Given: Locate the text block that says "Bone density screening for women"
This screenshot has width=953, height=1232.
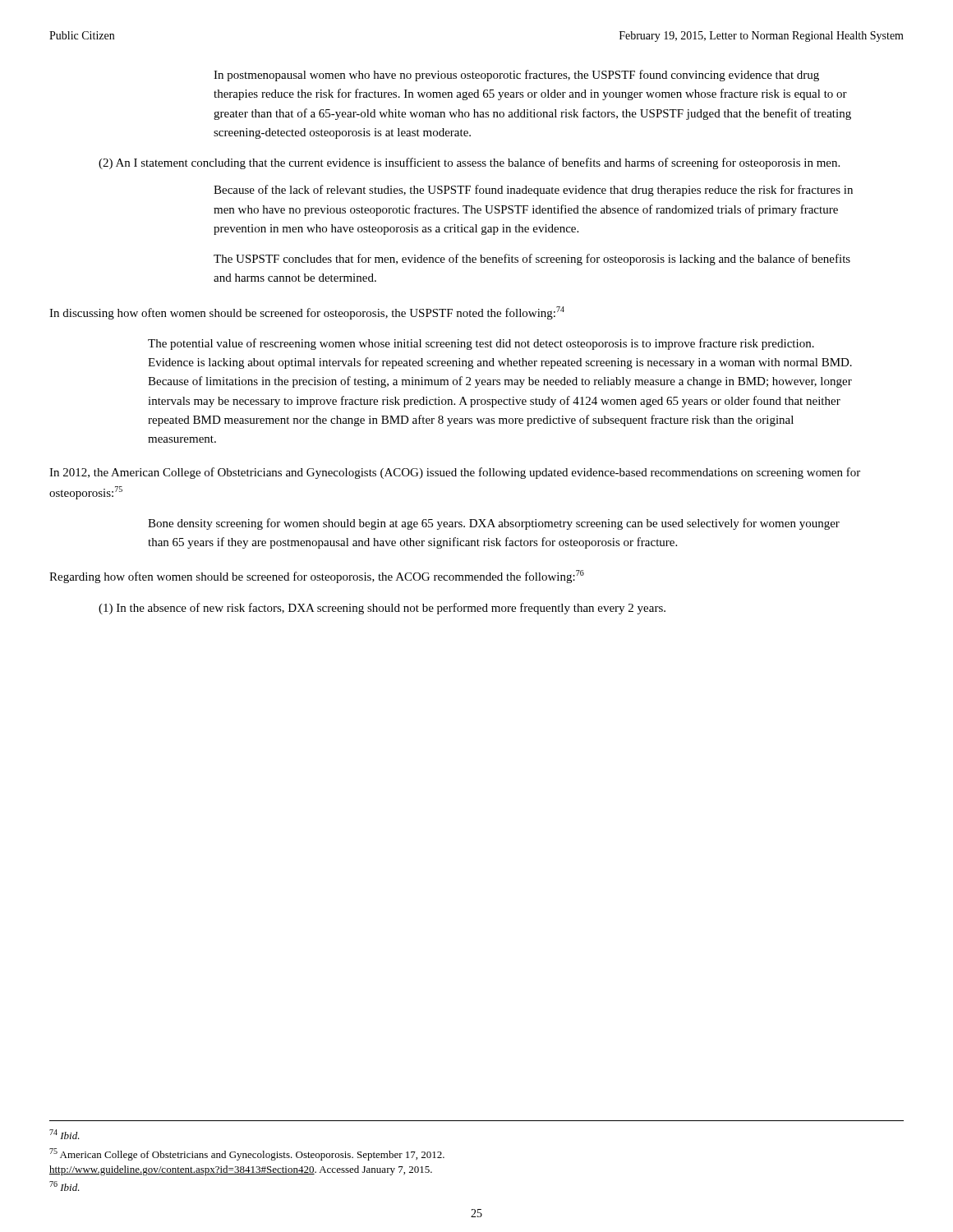Looking at the screenshot, I should (501, 533).
